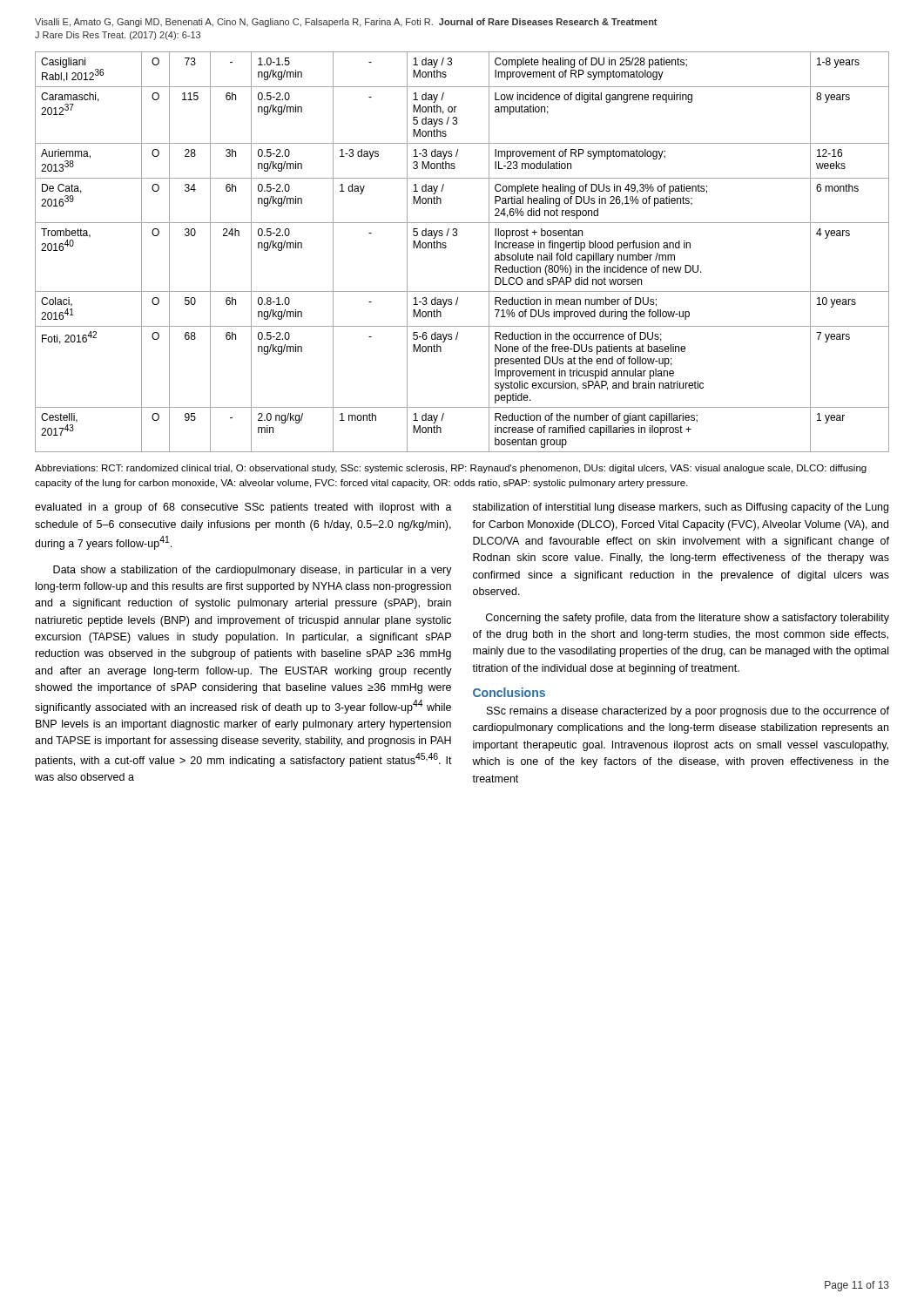Click on the region starting "evaluated in a group of 68 consecutive"
Screen dimensions: 1307x924
243,526
